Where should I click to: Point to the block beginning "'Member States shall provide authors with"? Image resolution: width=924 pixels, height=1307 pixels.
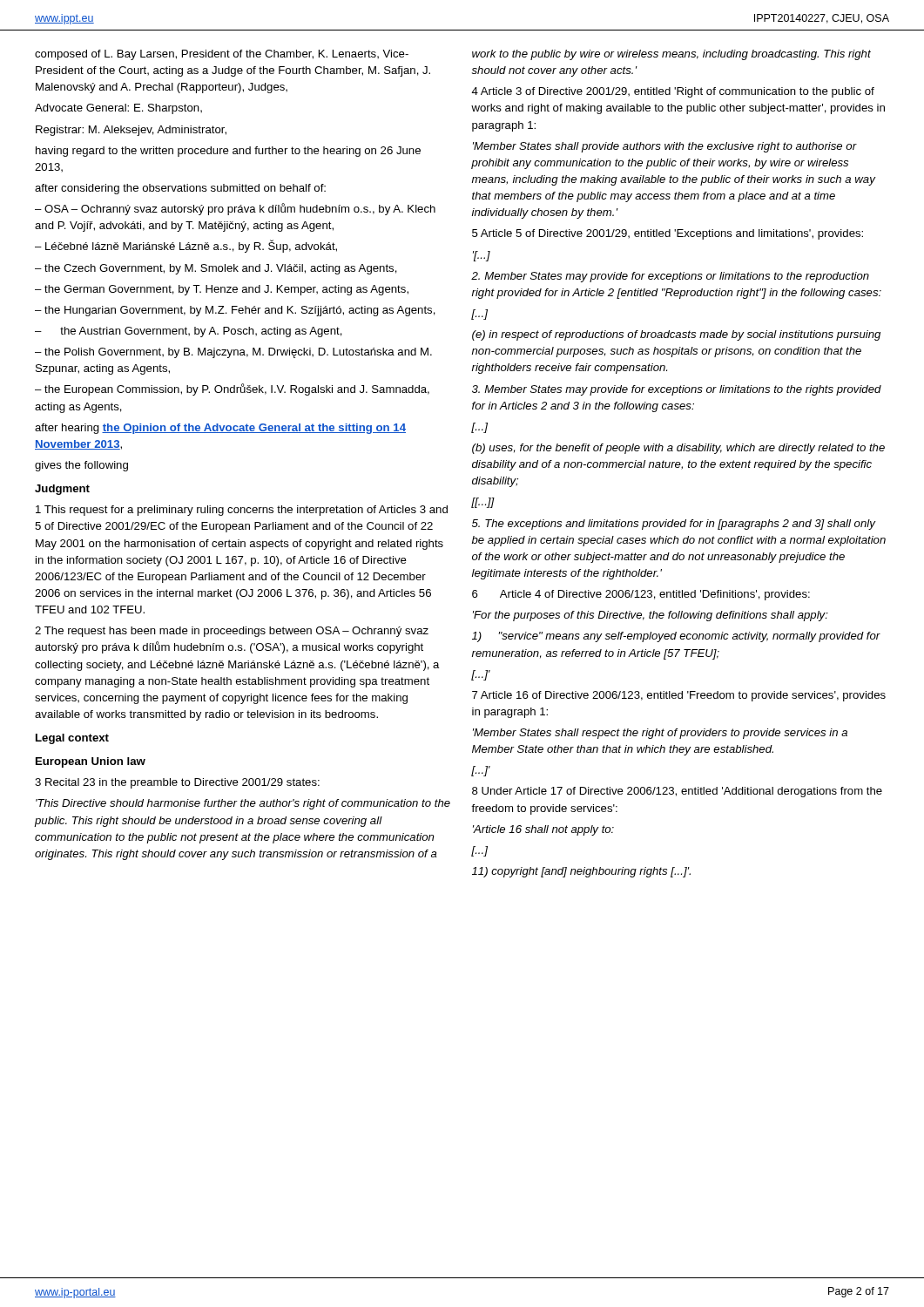pyautogui.click(x=680, y=179)
